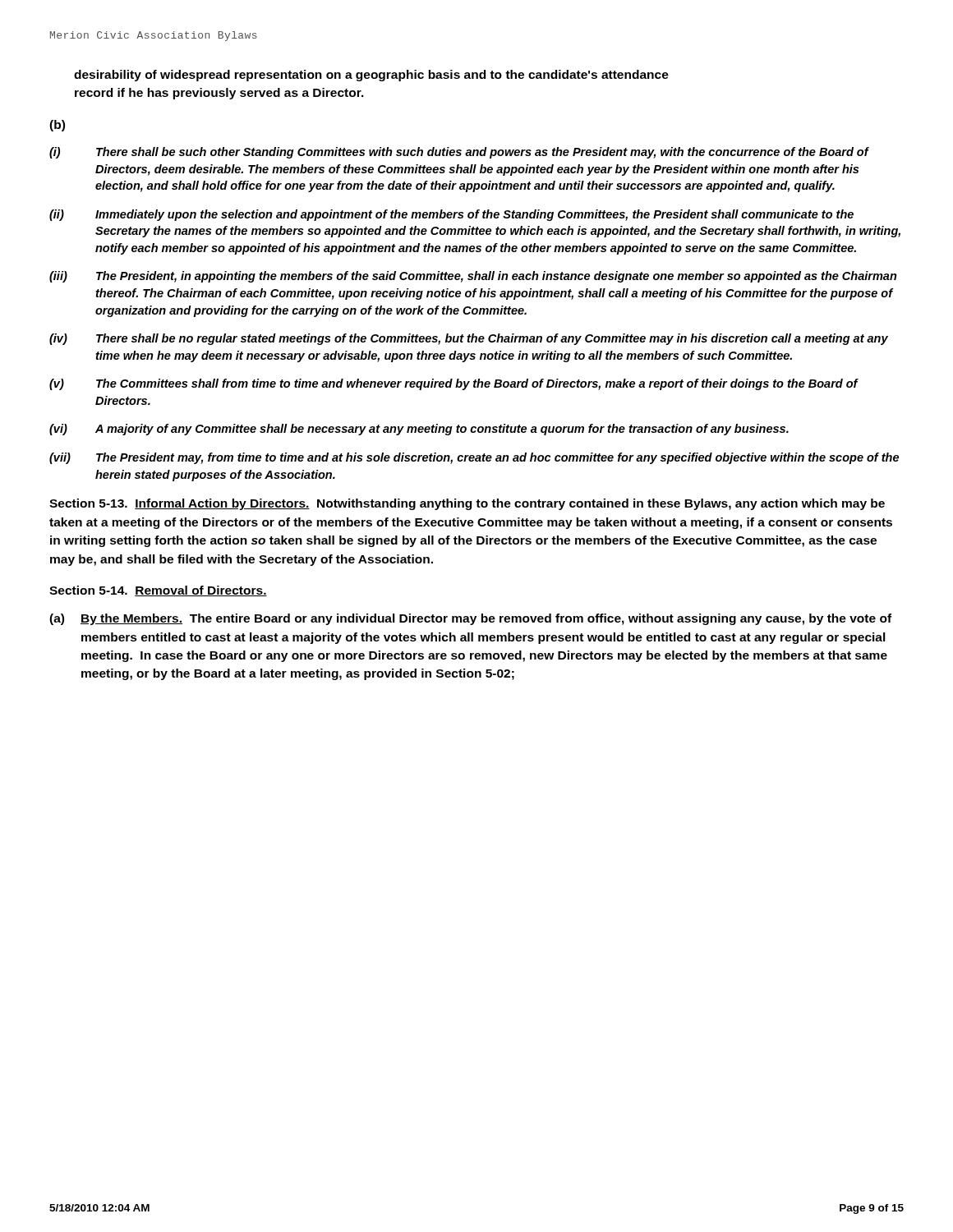Image resolution: width=953 pixels, height=1232 pixels.
Task: Click on the region starting "(v) The Committees shall"
Action: coord(476,393)
